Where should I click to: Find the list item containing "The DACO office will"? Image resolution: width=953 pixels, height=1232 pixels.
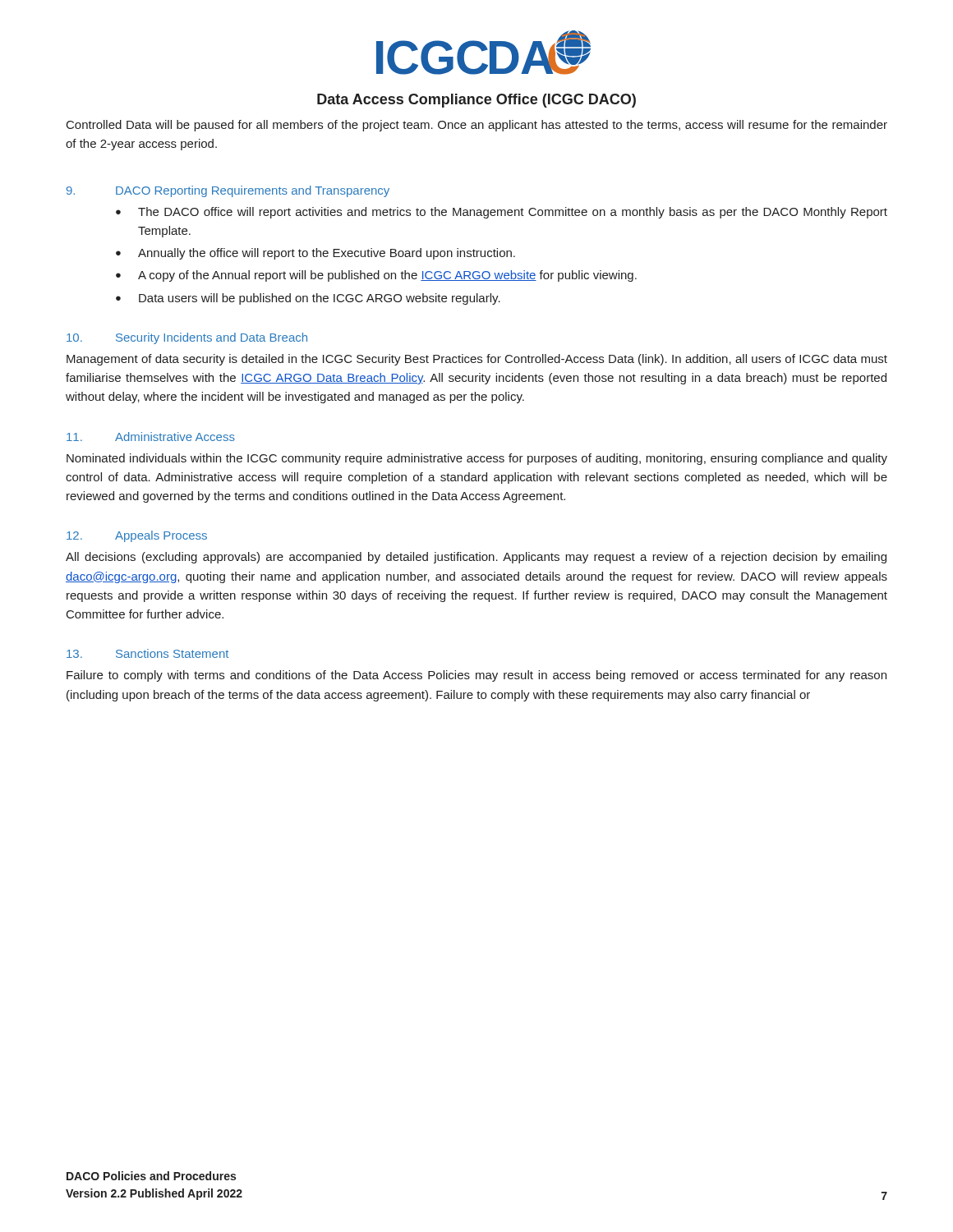(x=513, y=221)
